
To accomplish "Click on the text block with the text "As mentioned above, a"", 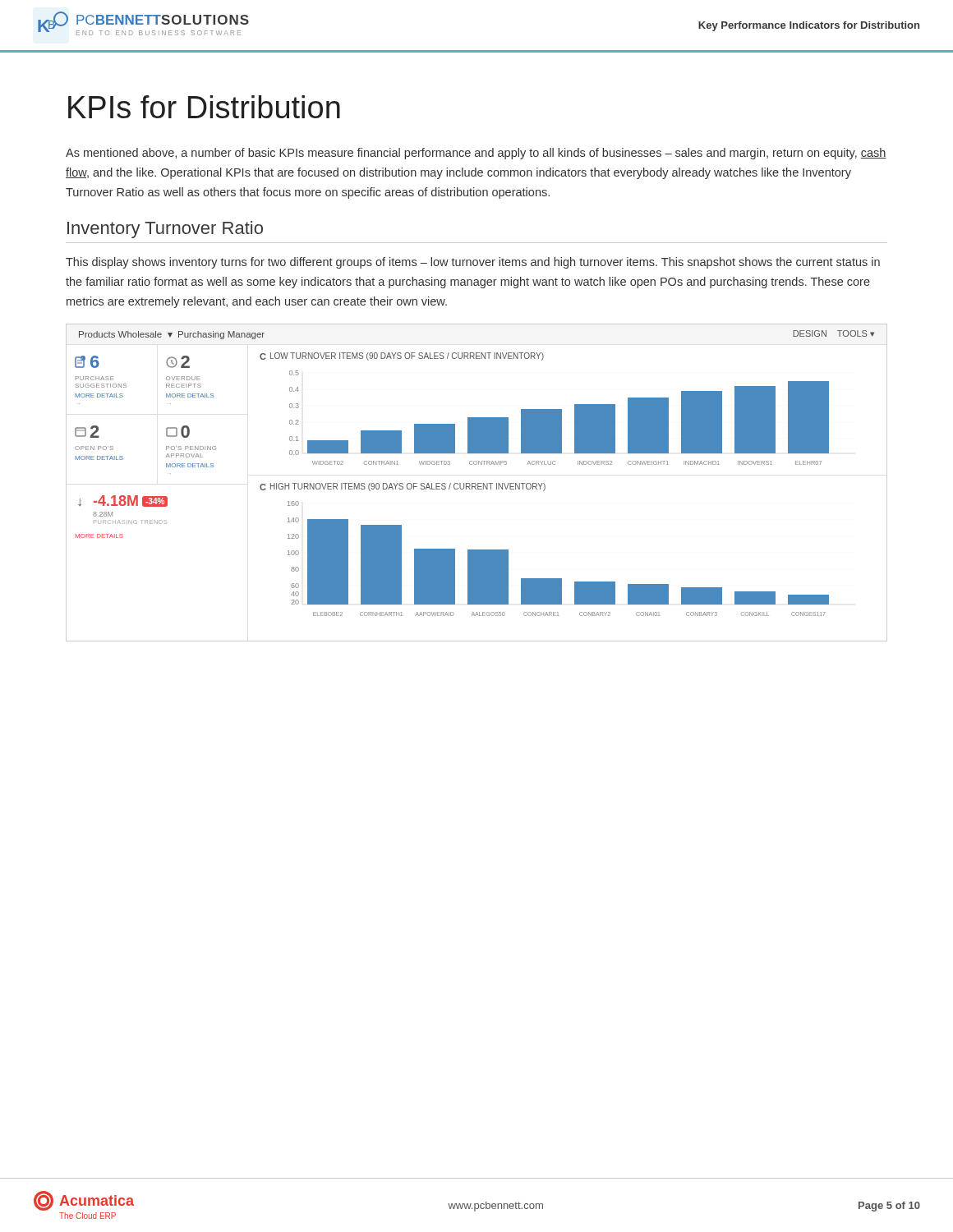I will click(476, 172).
